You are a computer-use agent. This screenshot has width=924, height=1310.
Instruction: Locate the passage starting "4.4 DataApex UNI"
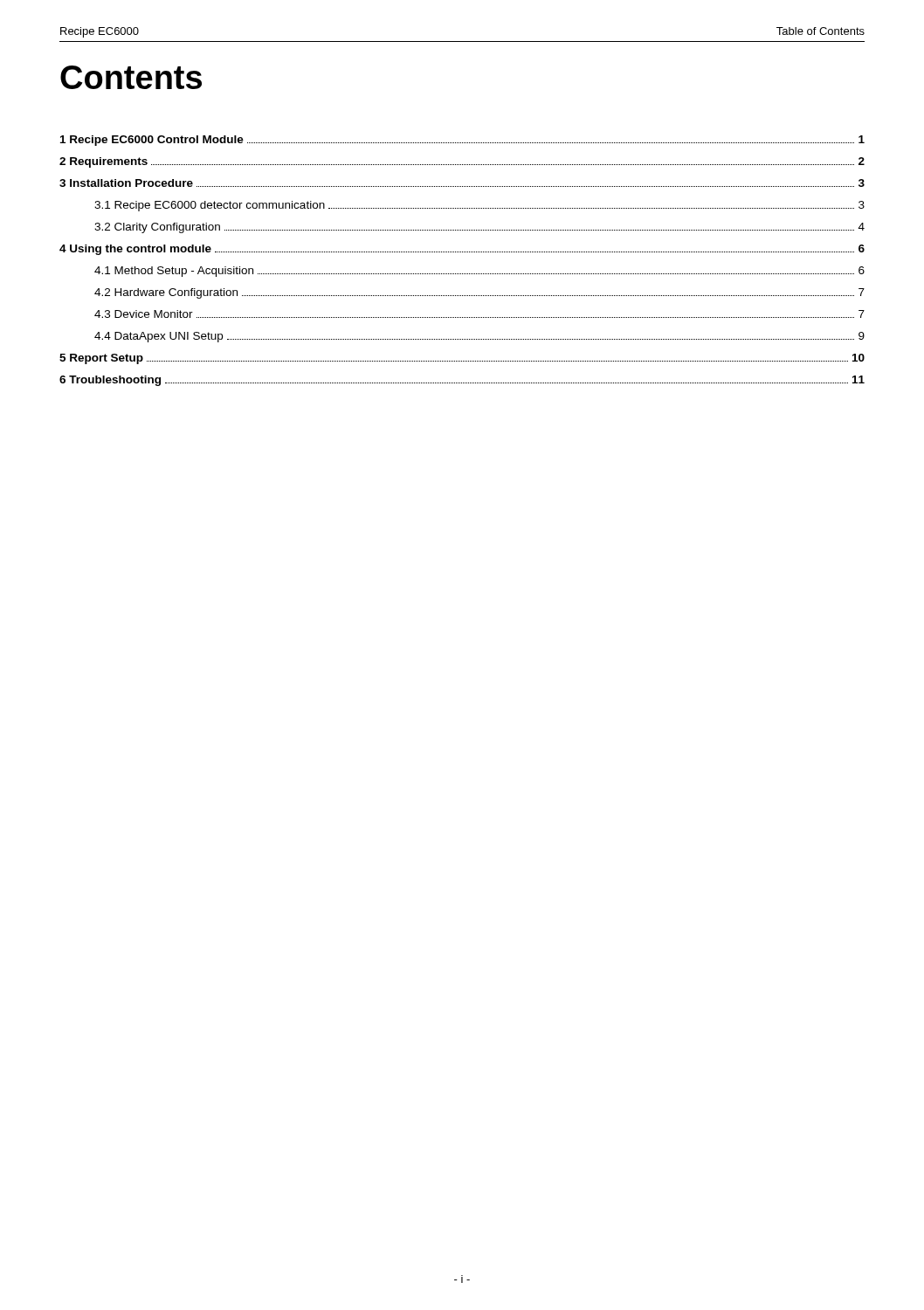(x=479, y=336)
